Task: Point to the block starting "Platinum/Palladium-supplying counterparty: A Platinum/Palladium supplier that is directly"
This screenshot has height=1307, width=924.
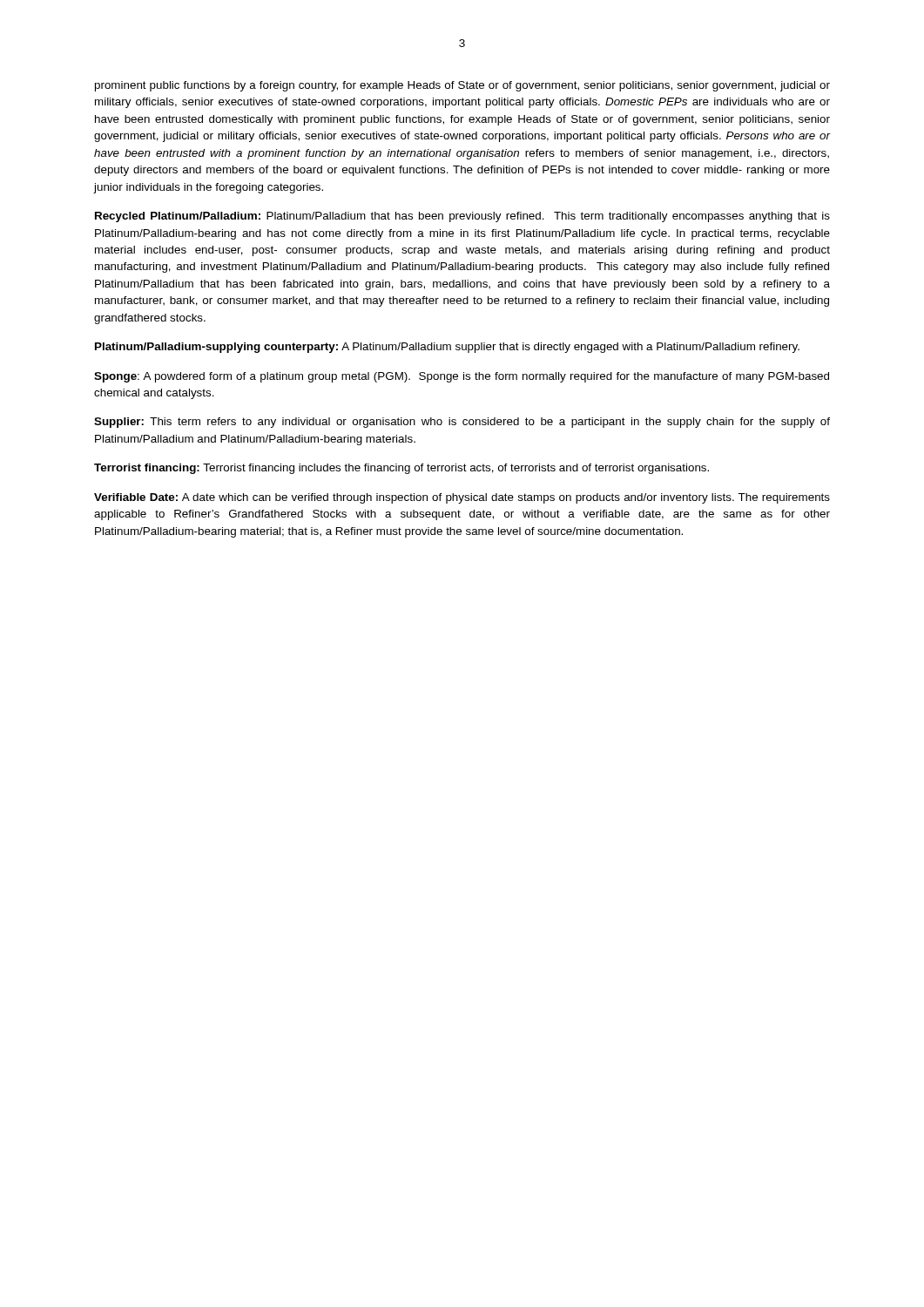Action: [447, 346]
